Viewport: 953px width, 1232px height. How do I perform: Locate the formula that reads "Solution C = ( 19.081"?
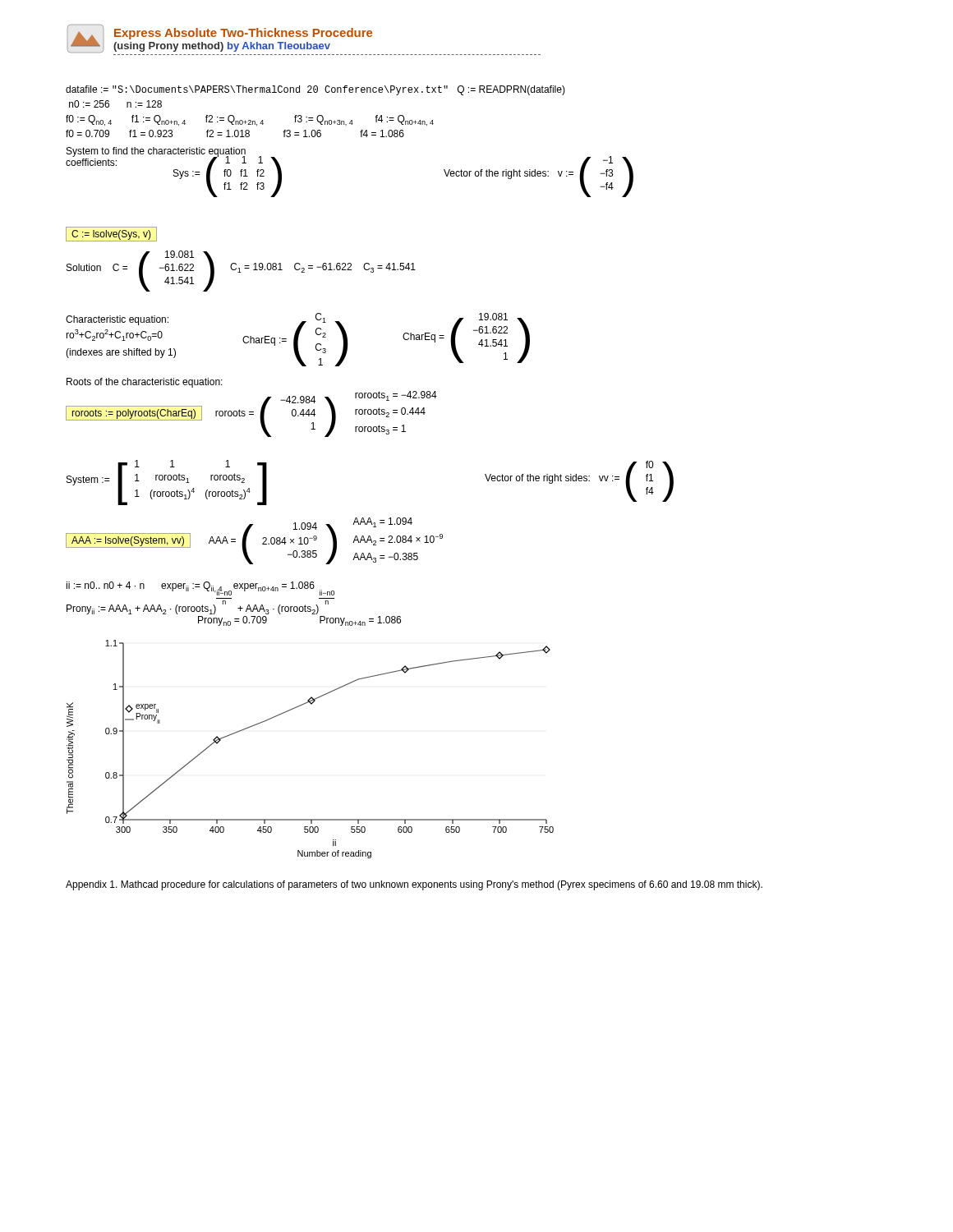click(x=241, y=268)
